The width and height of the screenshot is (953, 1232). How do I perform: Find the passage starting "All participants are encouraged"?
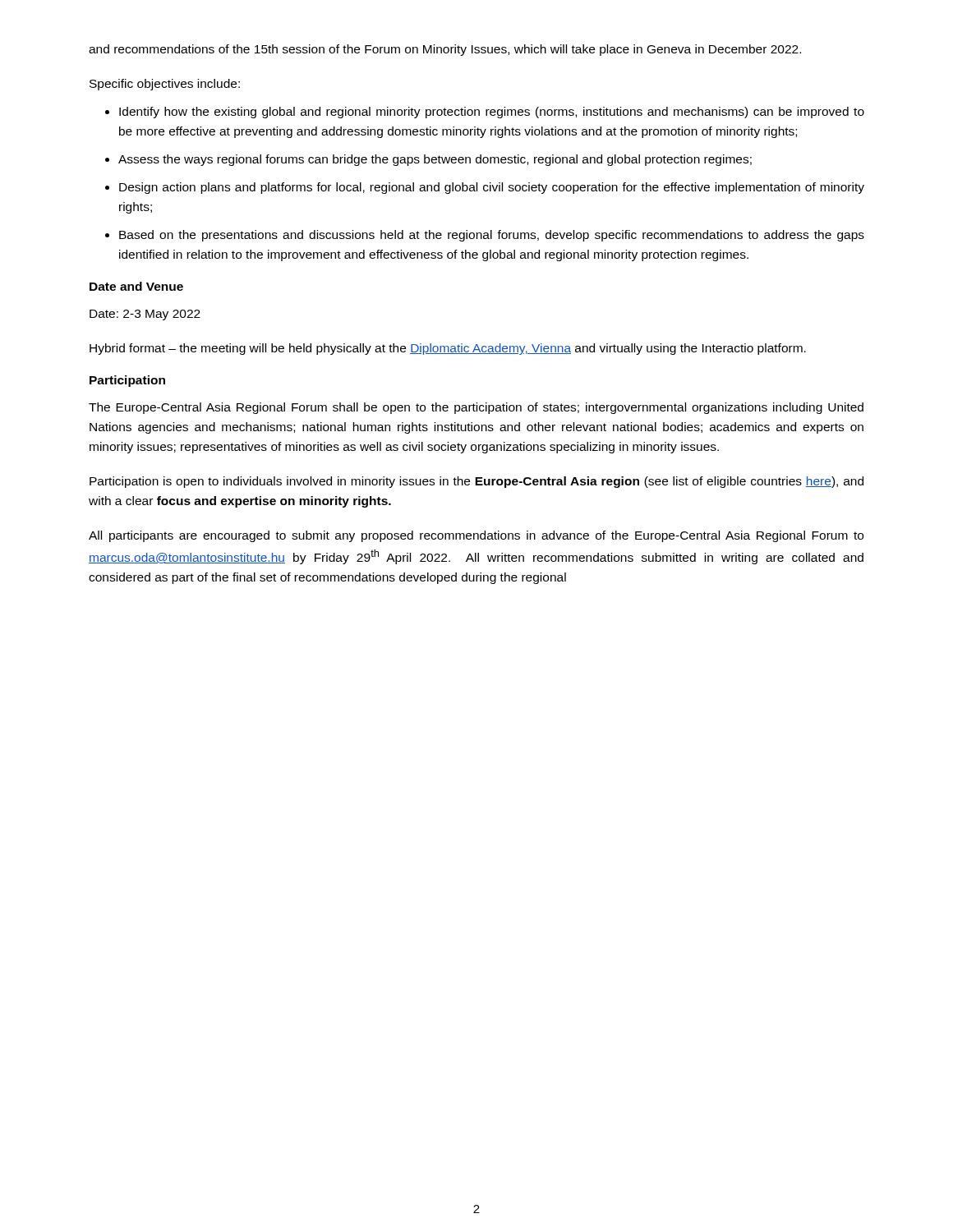pyautogui.click(x=476, y=556)
